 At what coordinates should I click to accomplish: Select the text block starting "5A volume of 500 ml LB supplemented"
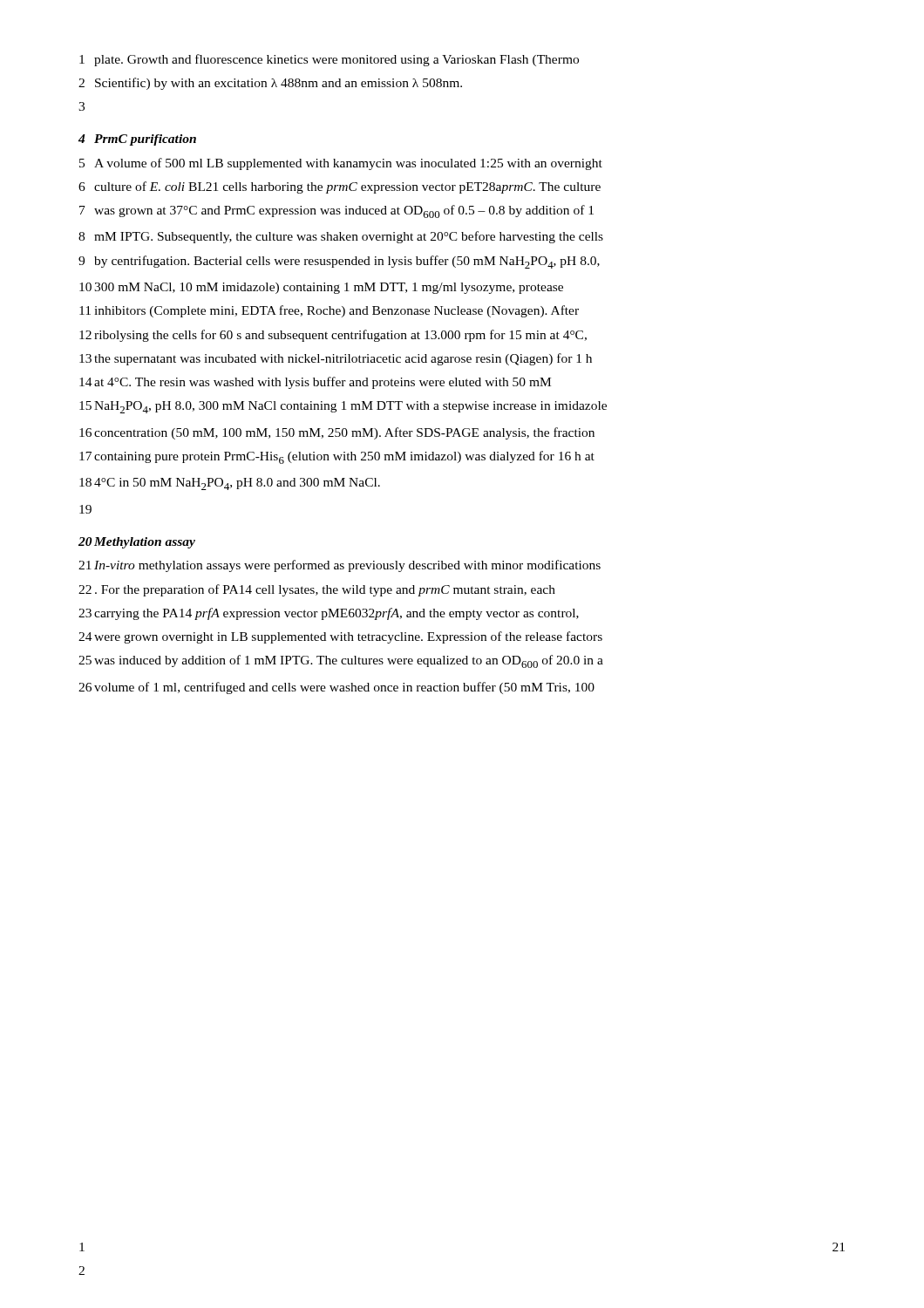click(x=462, y=324)
